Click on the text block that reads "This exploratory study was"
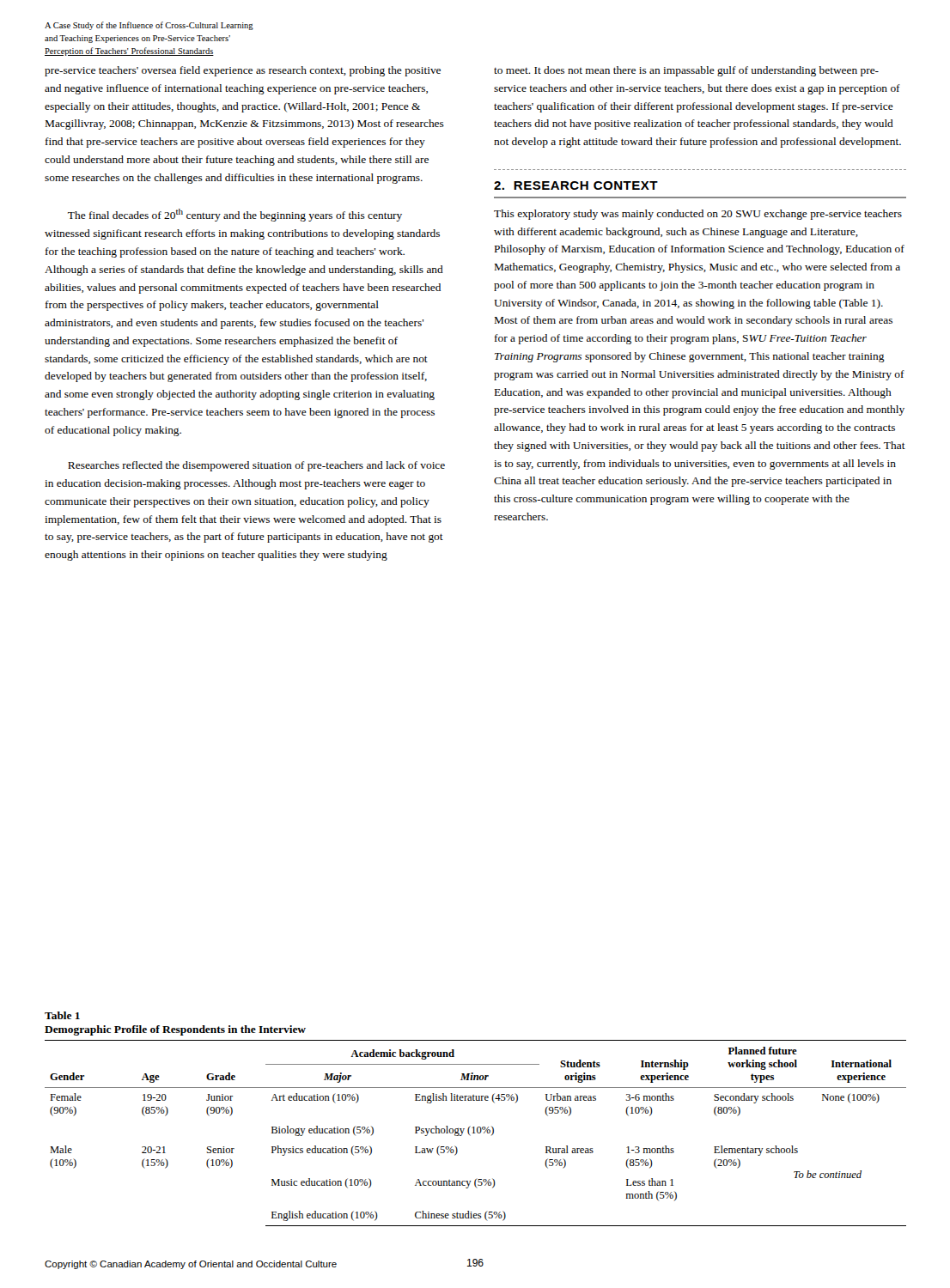The width and height of the screenshot is (950, 1288). (700, 366)
